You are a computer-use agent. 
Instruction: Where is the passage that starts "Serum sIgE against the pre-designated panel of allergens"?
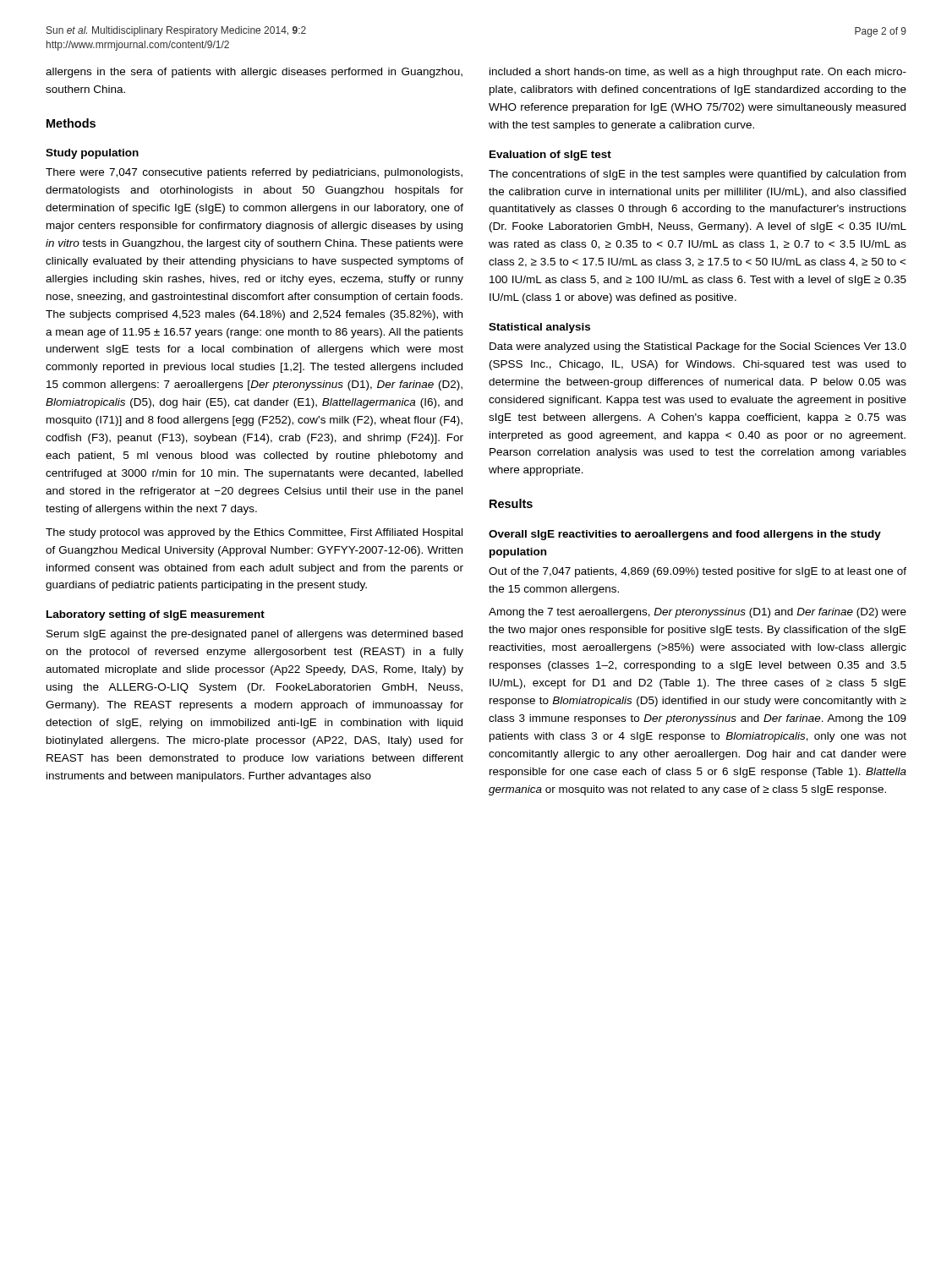(255, 705)
